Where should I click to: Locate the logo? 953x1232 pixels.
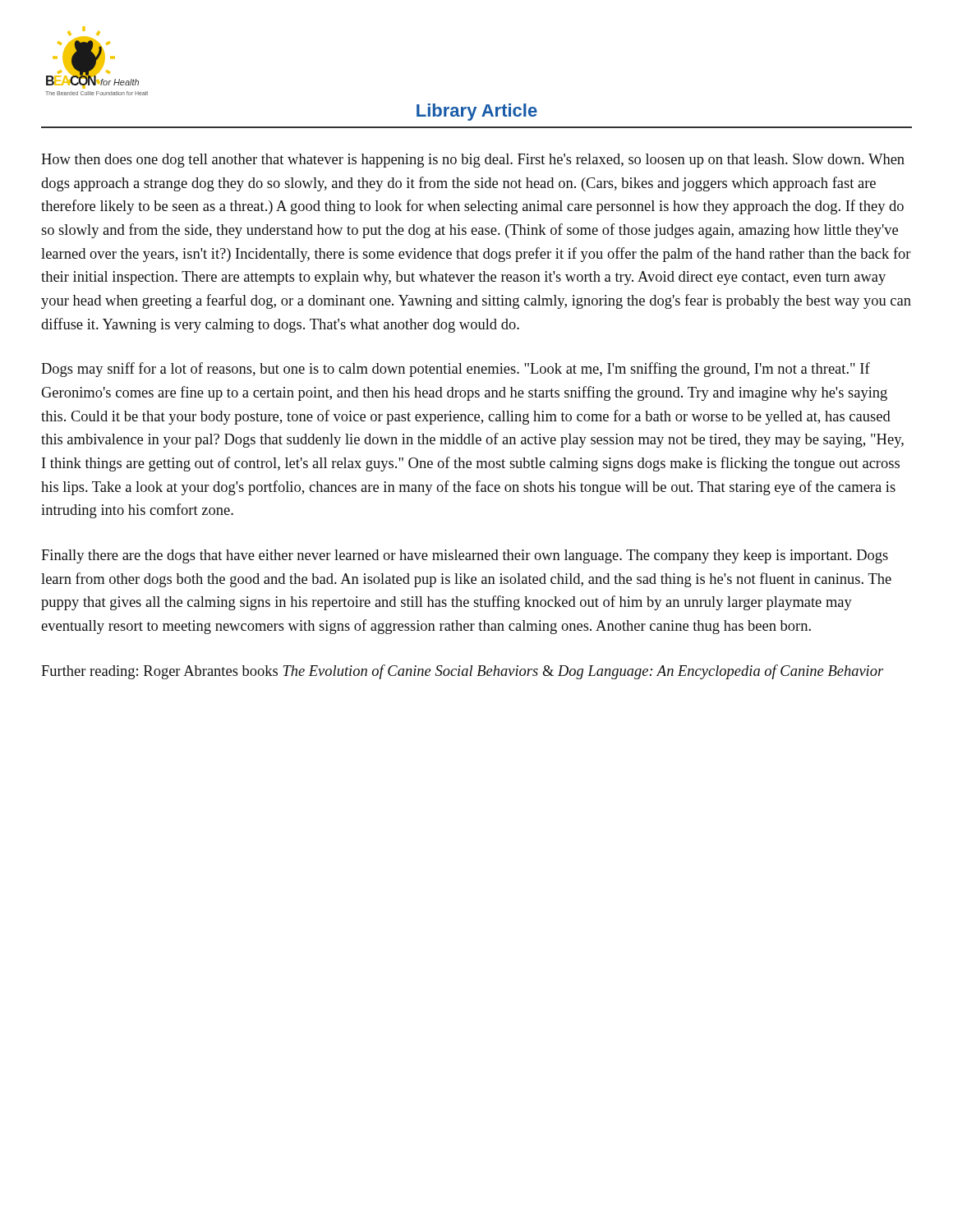94,60
